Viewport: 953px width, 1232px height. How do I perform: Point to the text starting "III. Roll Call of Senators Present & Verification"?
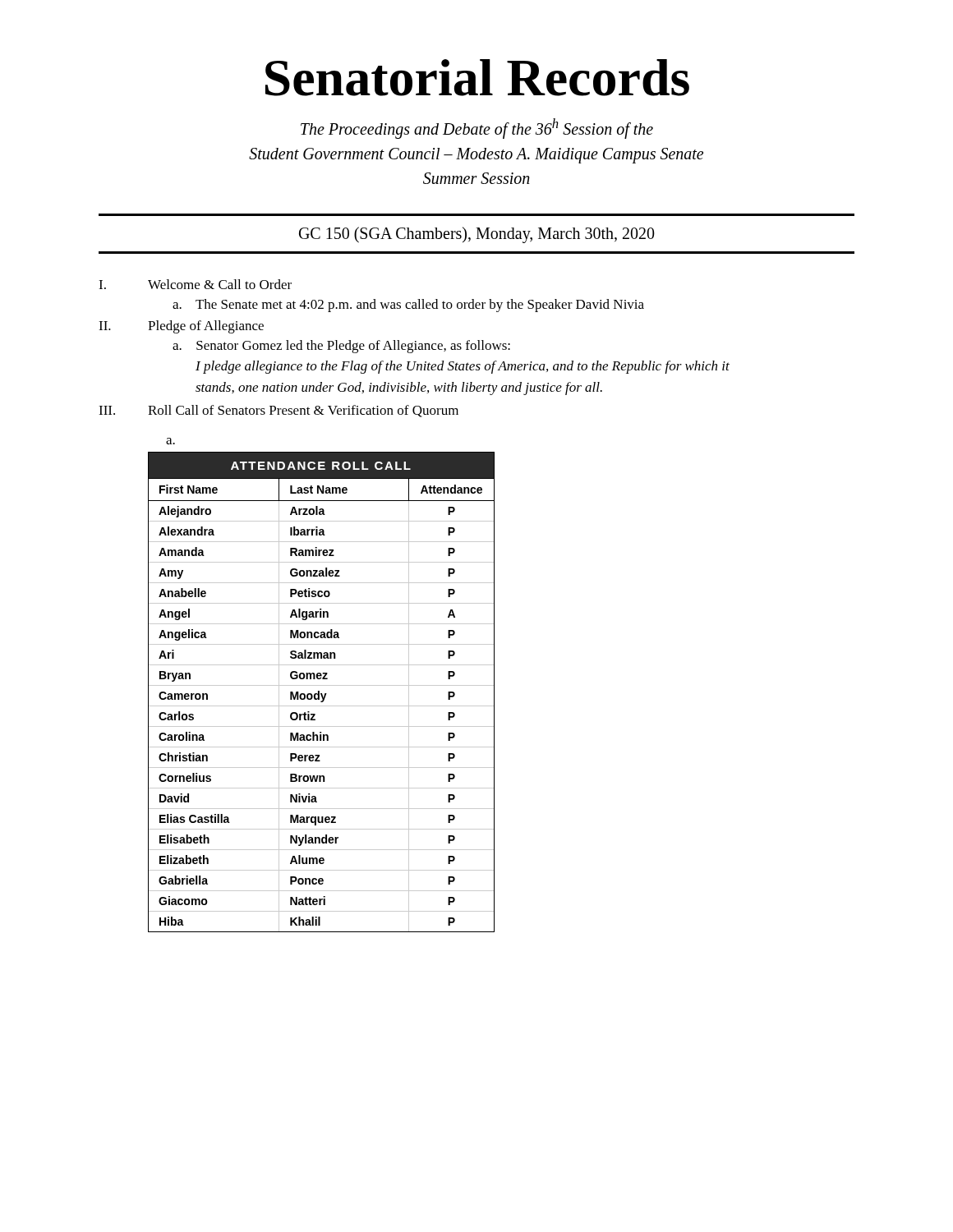[279, 411]
